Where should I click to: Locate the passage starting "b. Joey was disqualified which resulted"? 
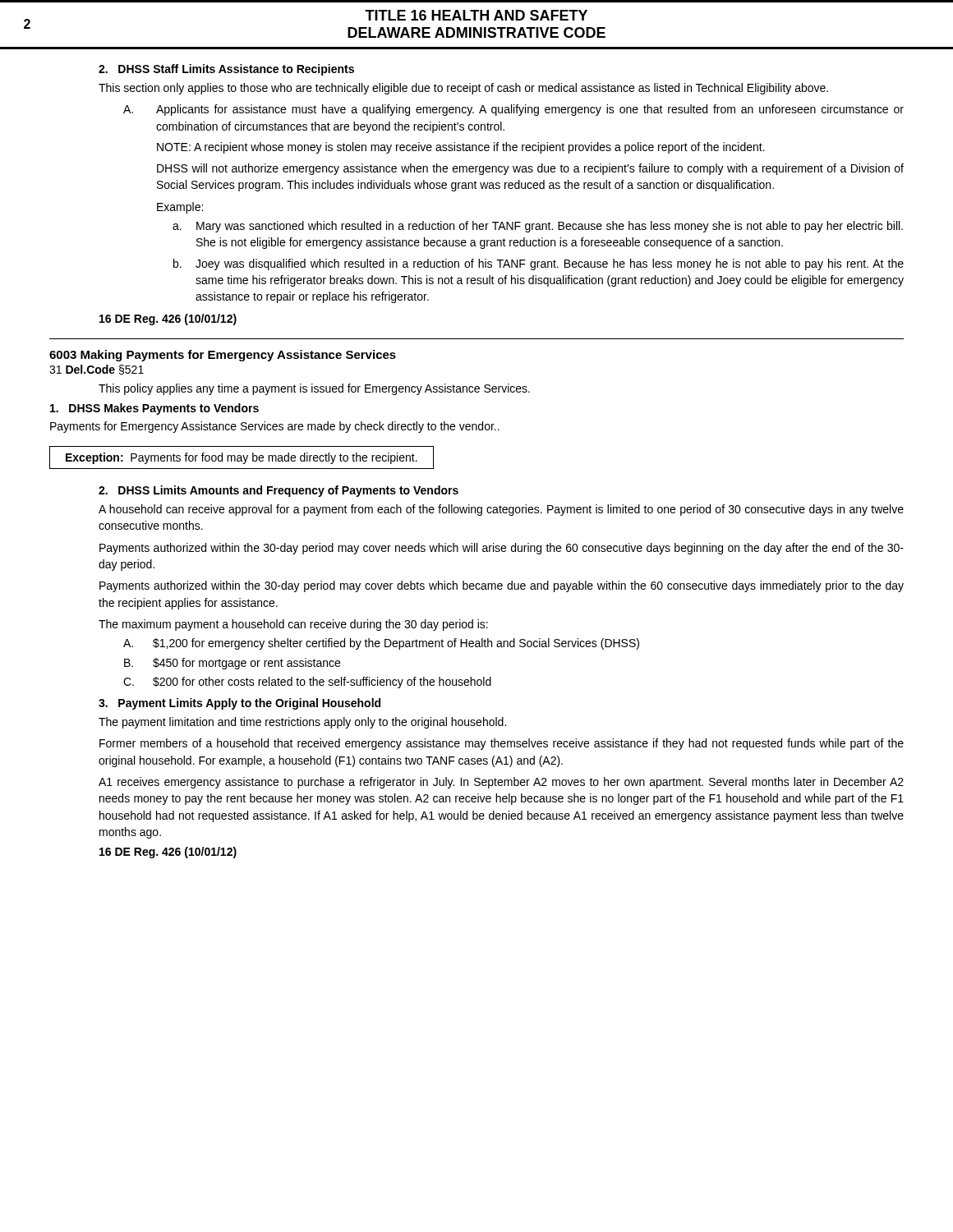[538, 280]
